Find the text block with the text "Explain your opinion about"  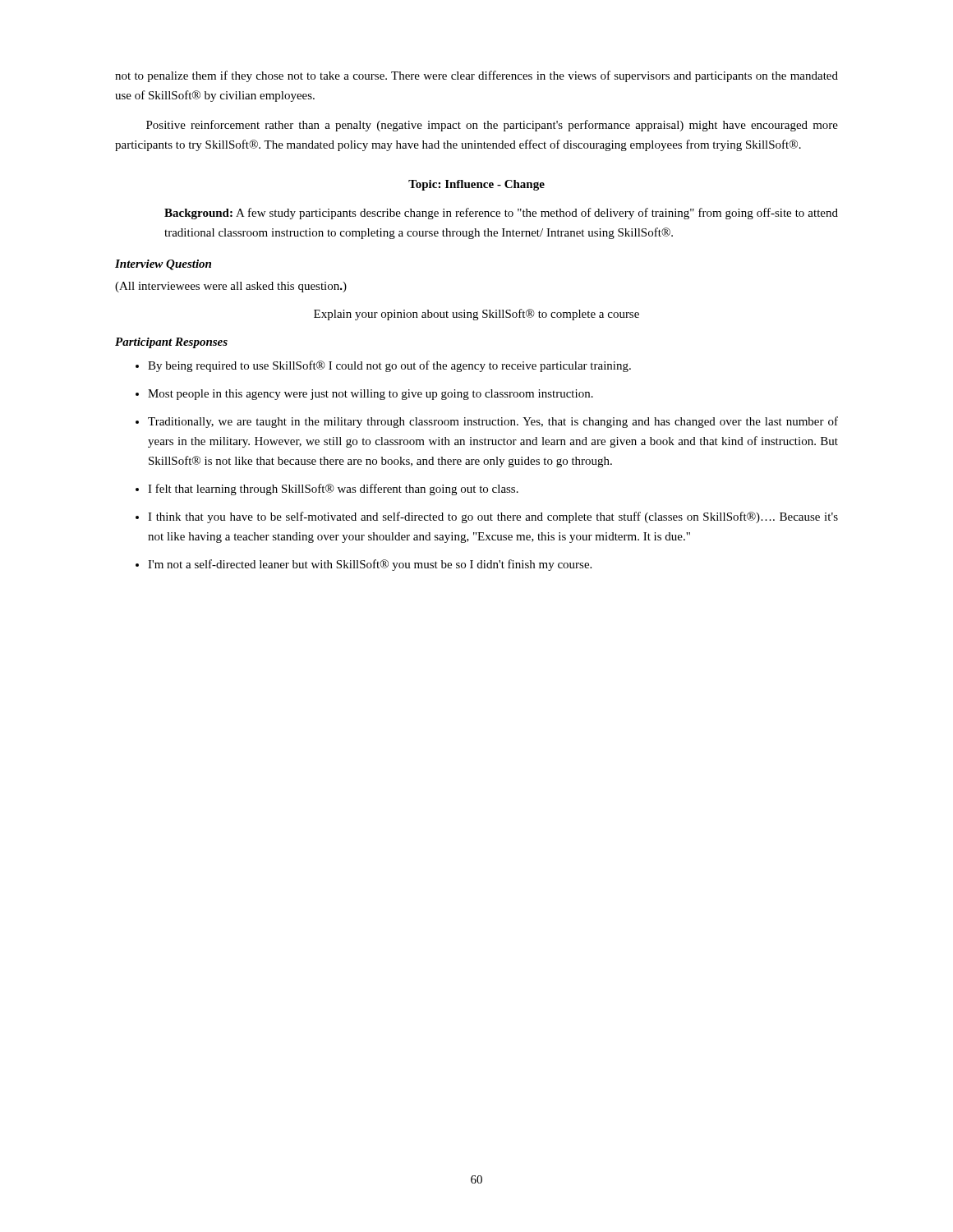[476, 314]
